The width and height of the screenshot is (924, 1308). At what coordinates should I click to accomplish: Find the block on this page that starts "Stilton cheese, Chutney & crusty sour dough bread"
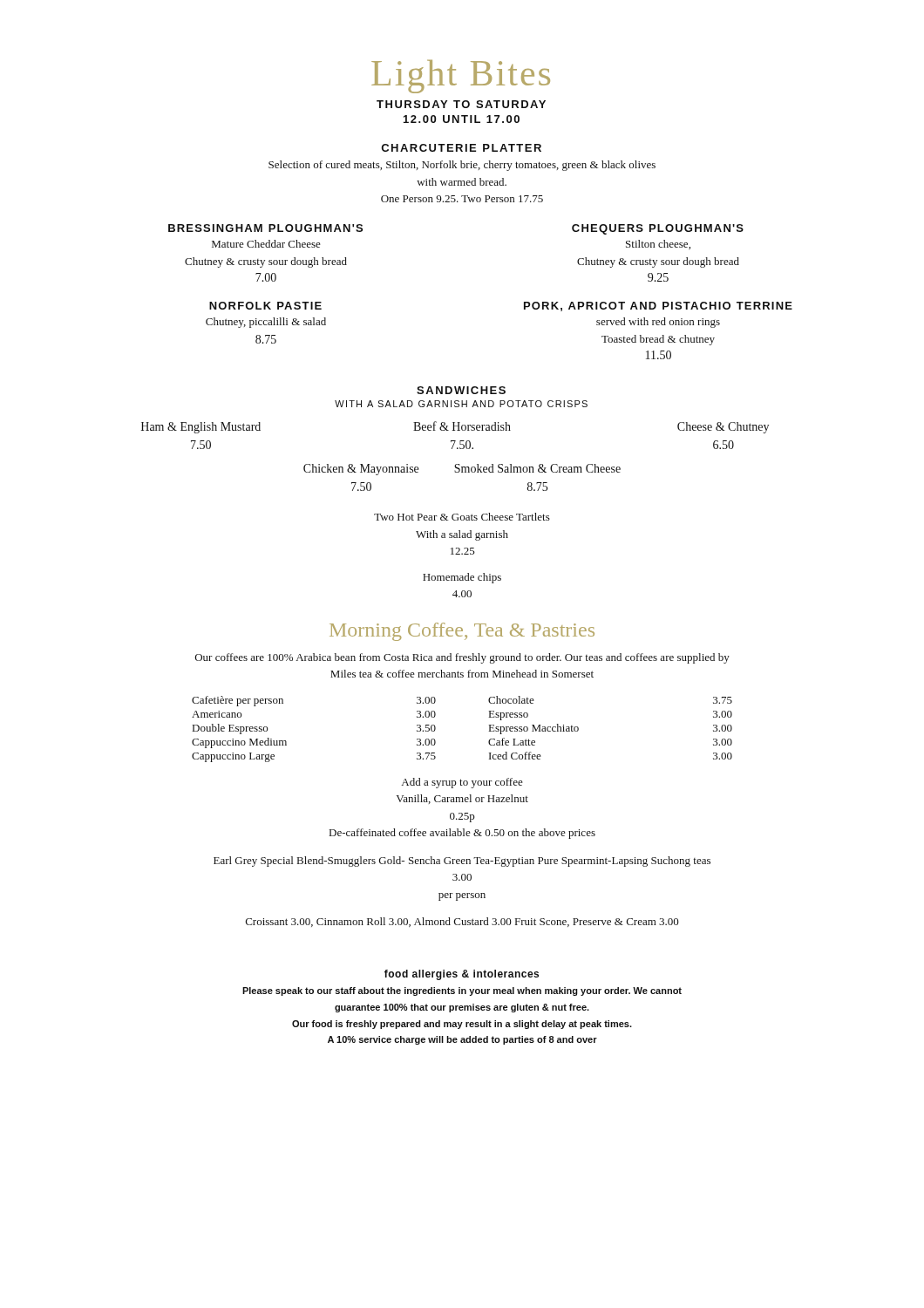pos(658,260)
